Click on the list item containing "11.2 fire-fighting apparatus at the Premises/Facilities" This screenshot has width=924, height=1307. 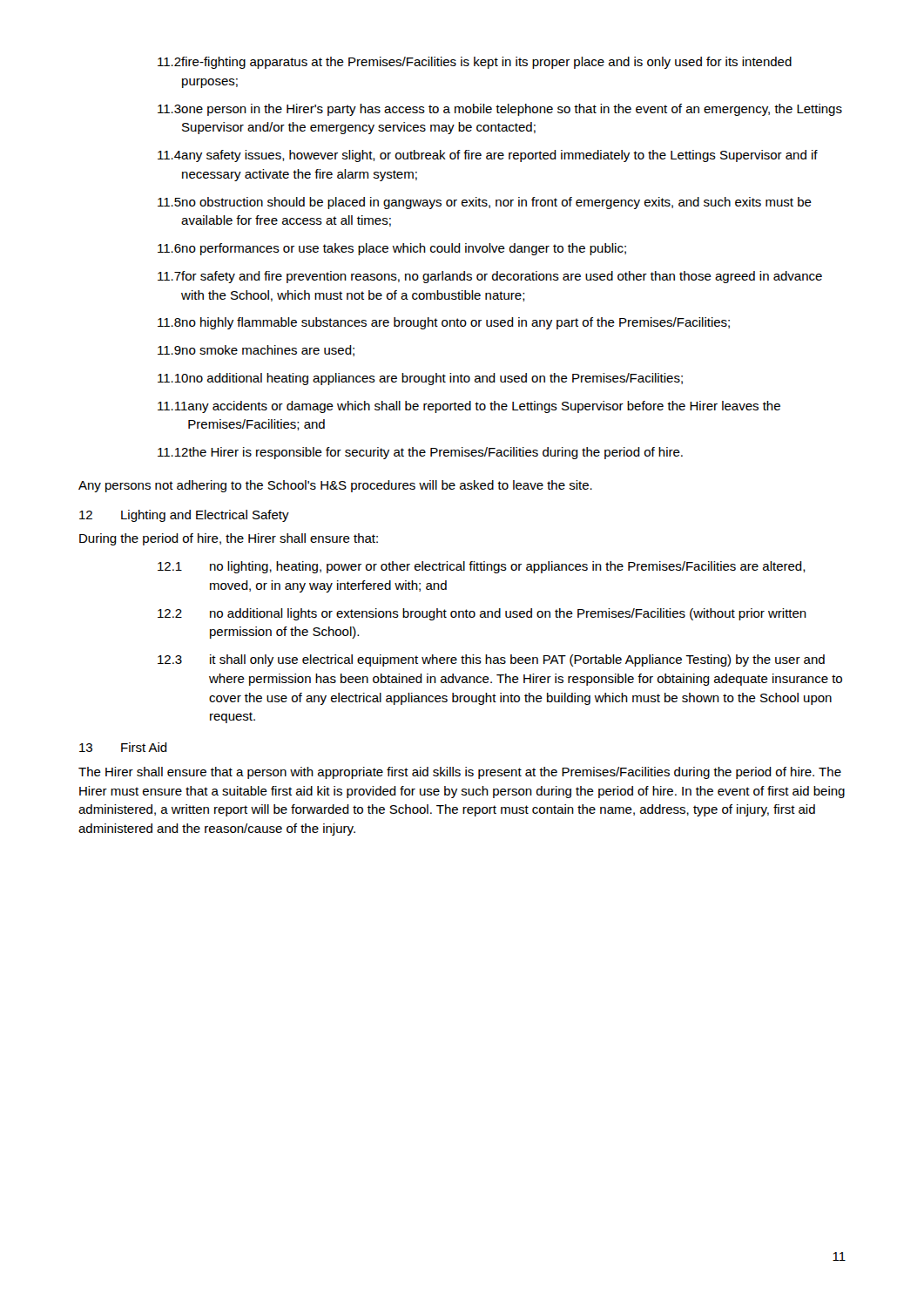coord(462,71)
